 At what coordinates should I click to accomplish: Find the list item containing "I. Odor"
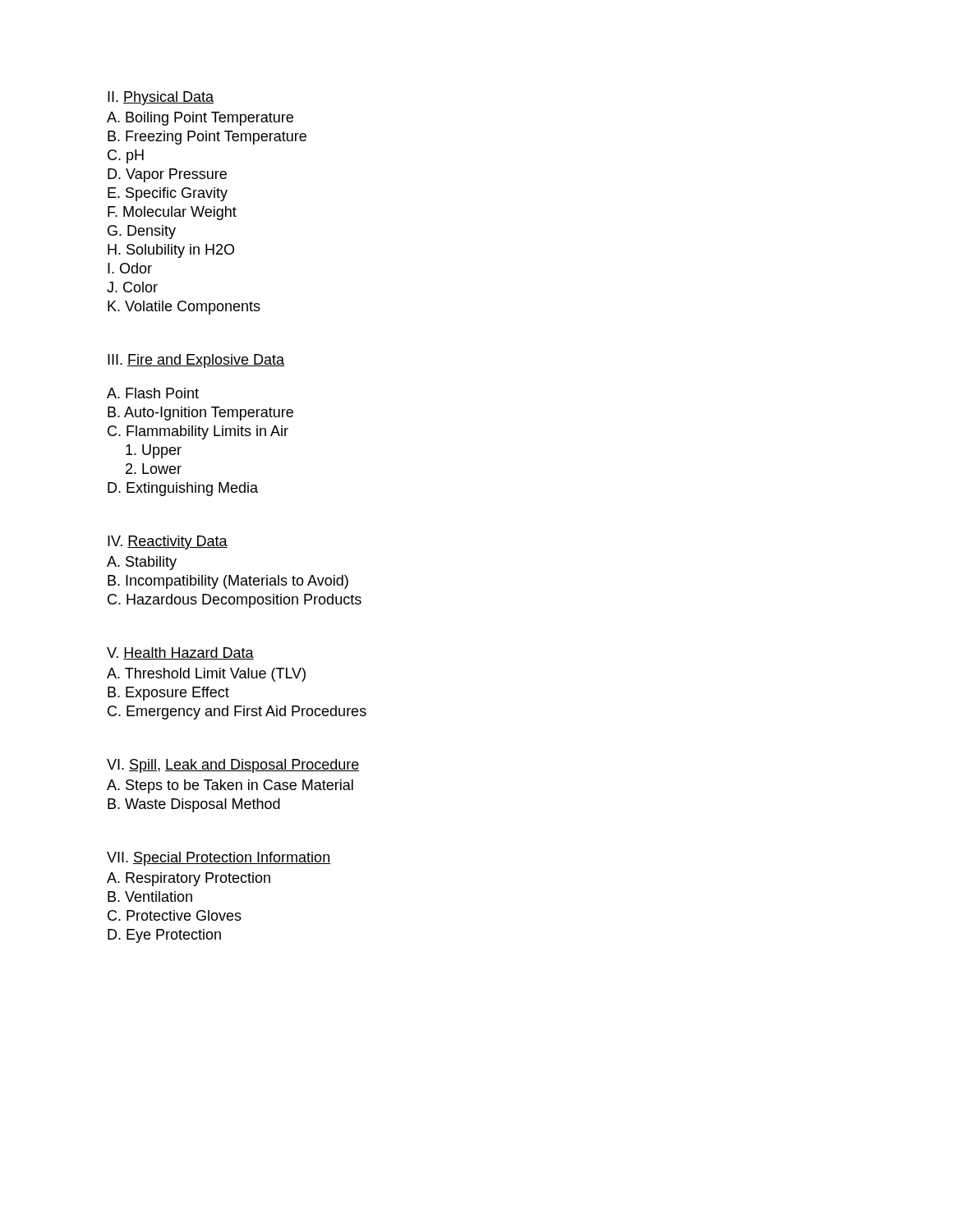[x=129, y=269]
